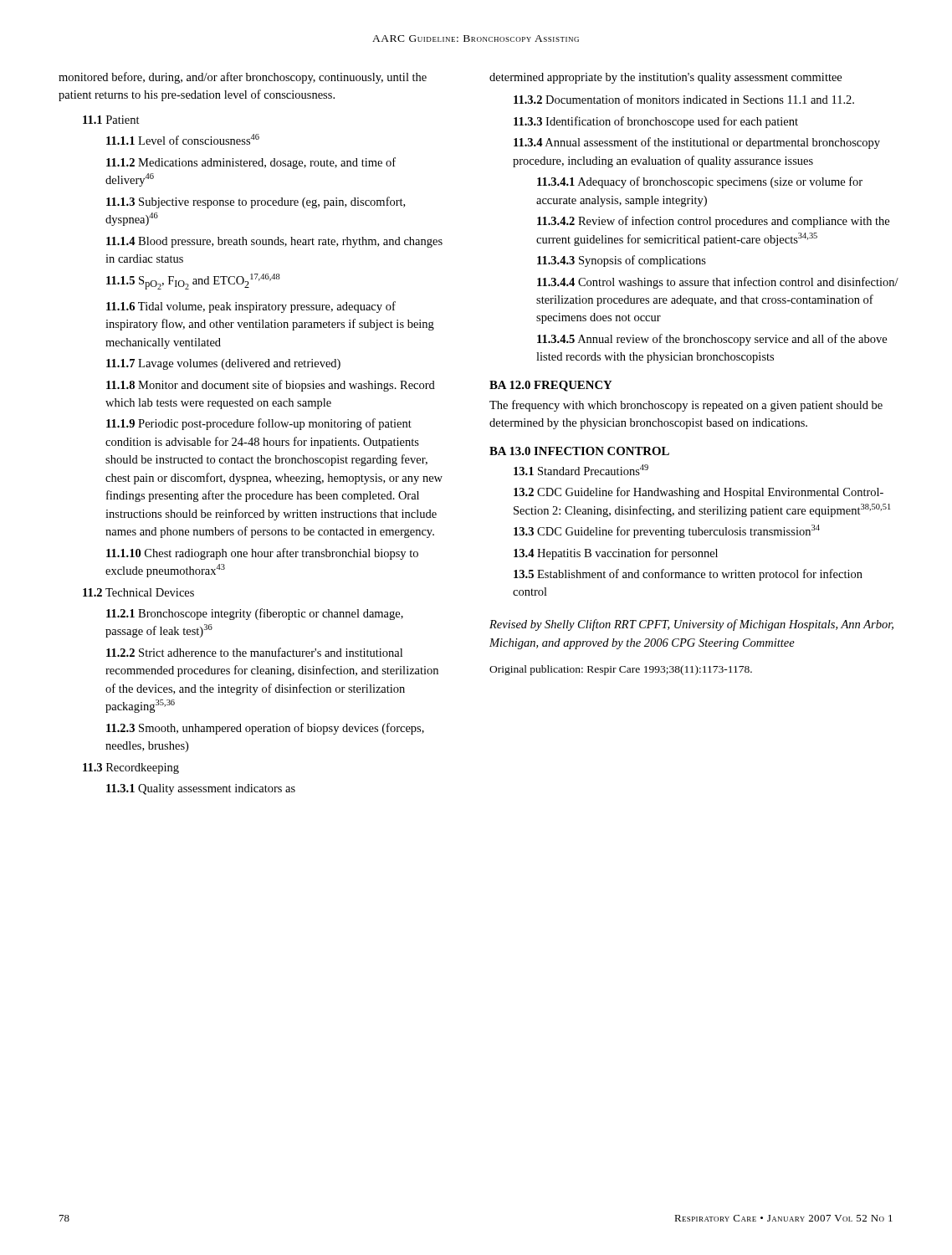Locate the block of text that opens with "11.1.4 Blood pressure, breath sounds,"
This screenshot has height=1255, width=952.
(274, 250)
